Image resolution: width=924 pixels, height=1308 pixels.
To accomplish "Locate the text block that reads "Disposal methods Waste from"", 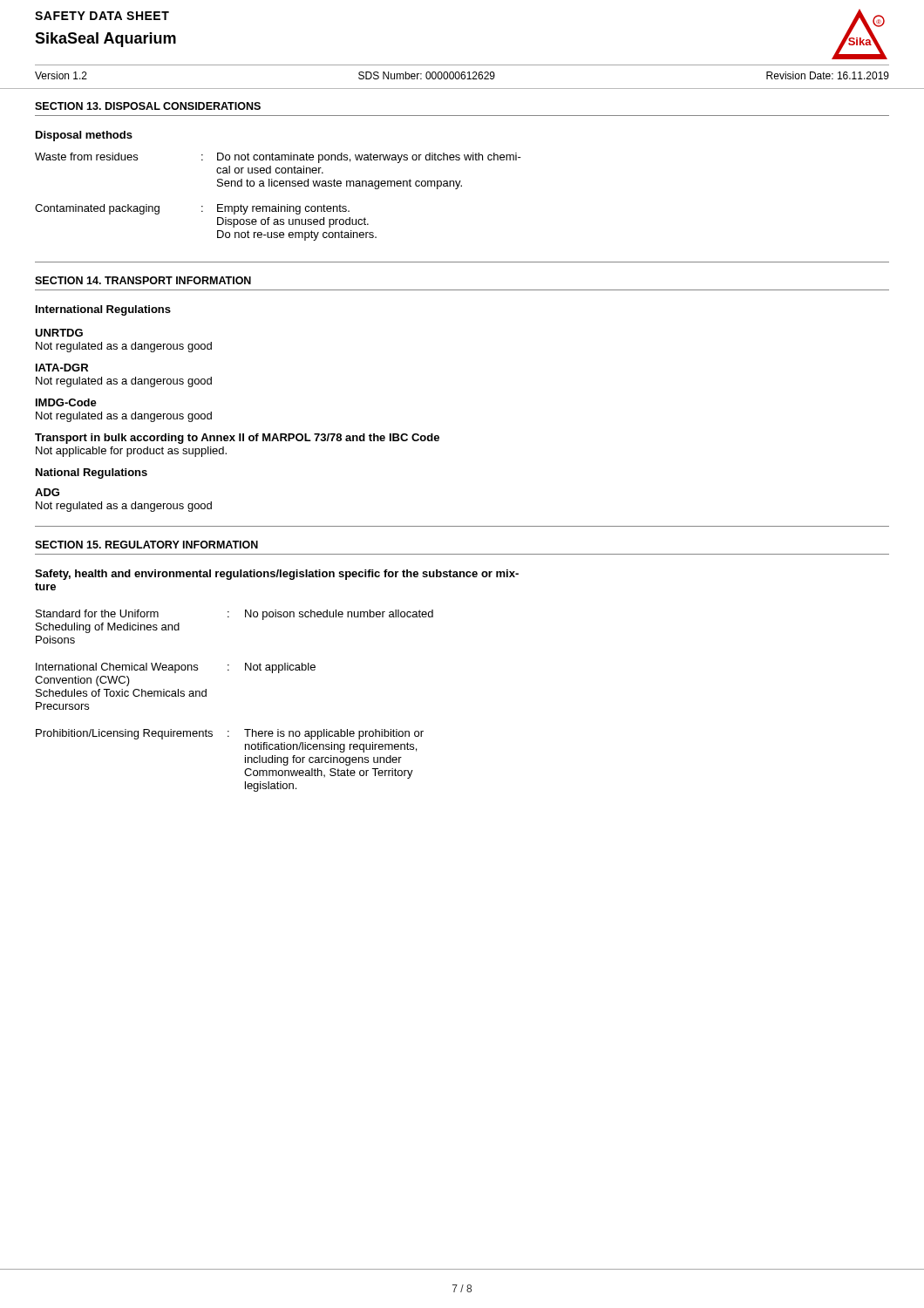I will click(462, 184).
